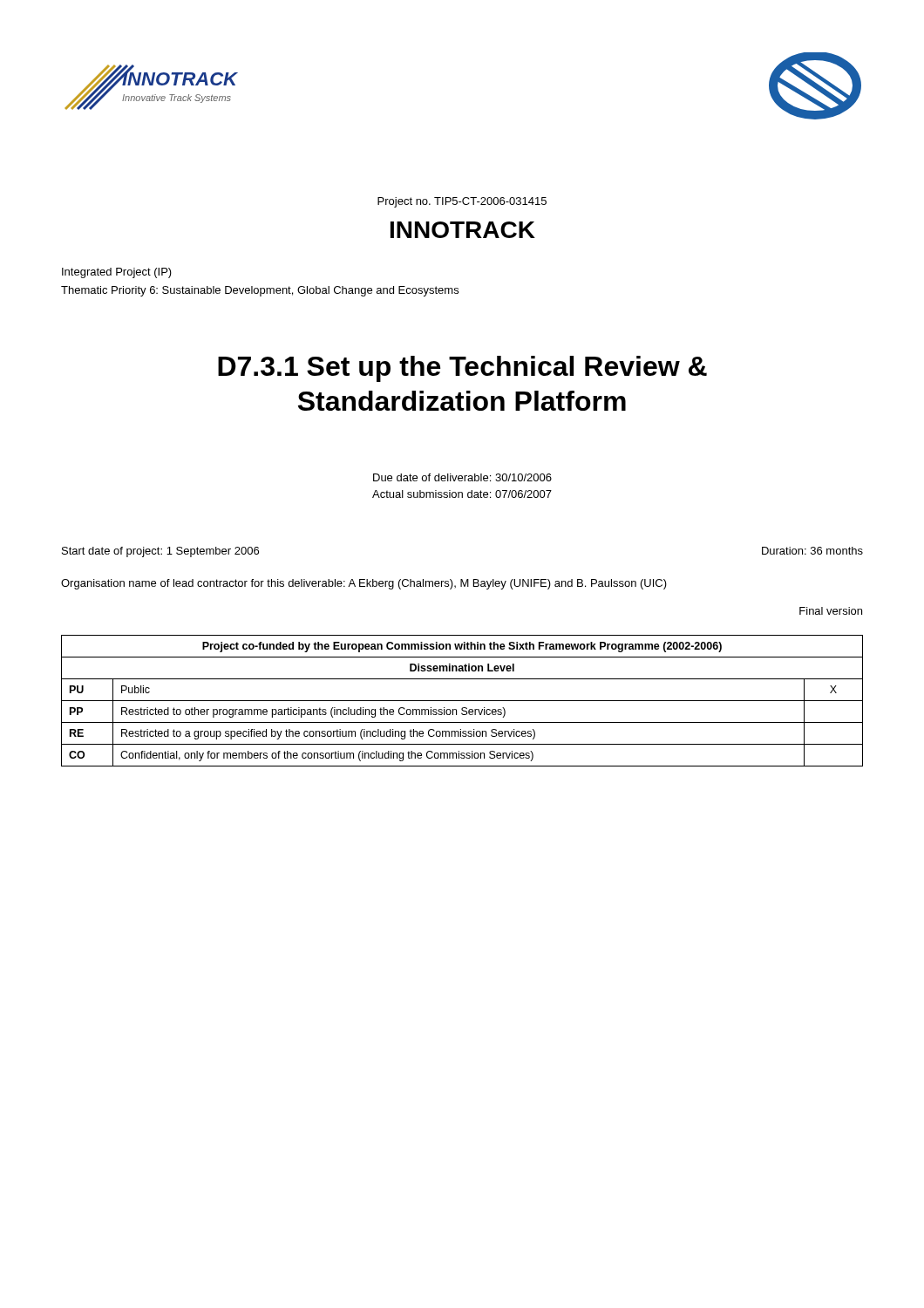Navigate to the region starting "Duration: 36 months"
The image size is (924, 1308).
tap(812, 551)
